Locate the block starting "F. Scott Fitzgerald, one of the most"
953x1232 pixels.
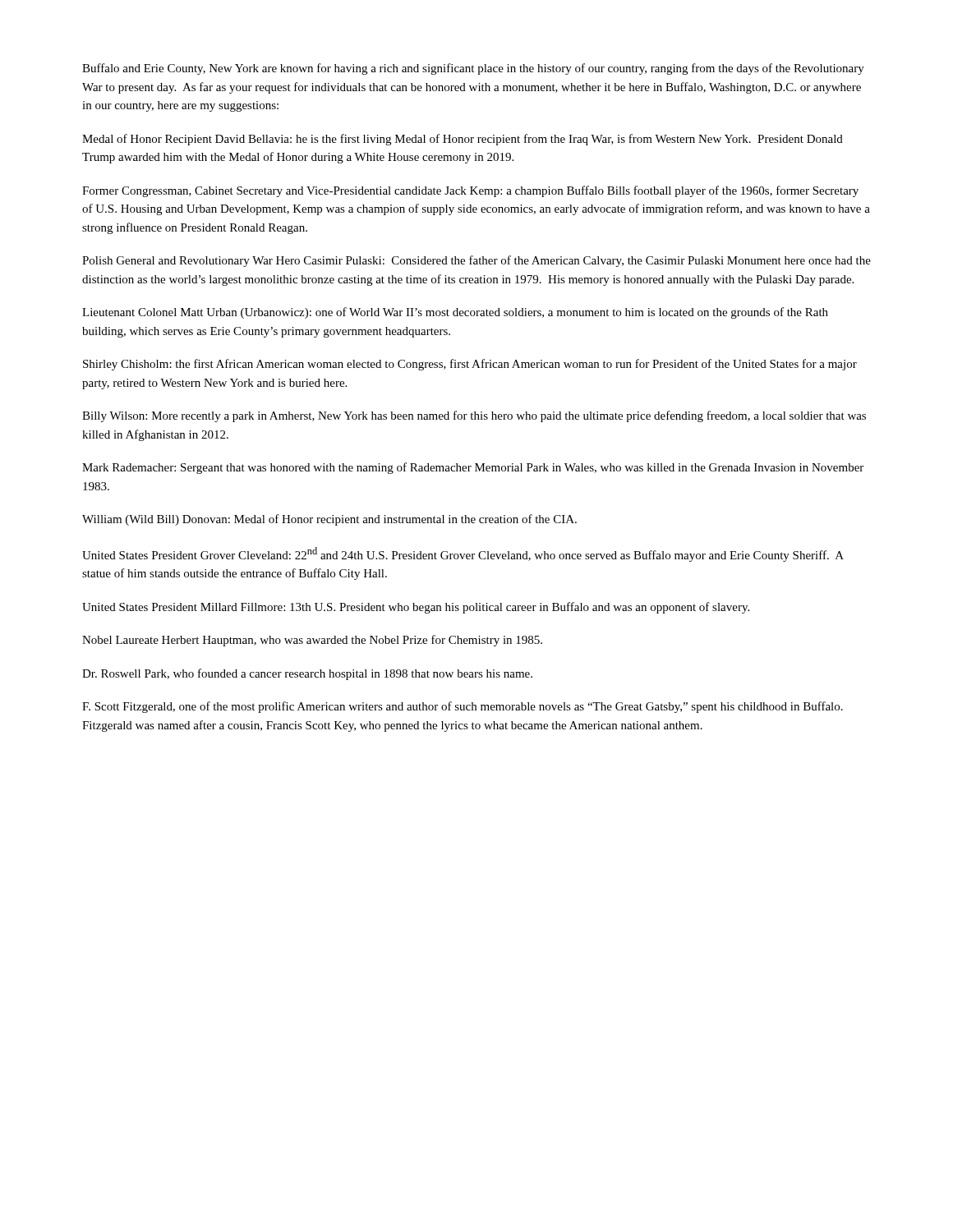click(x=464, y=716)
